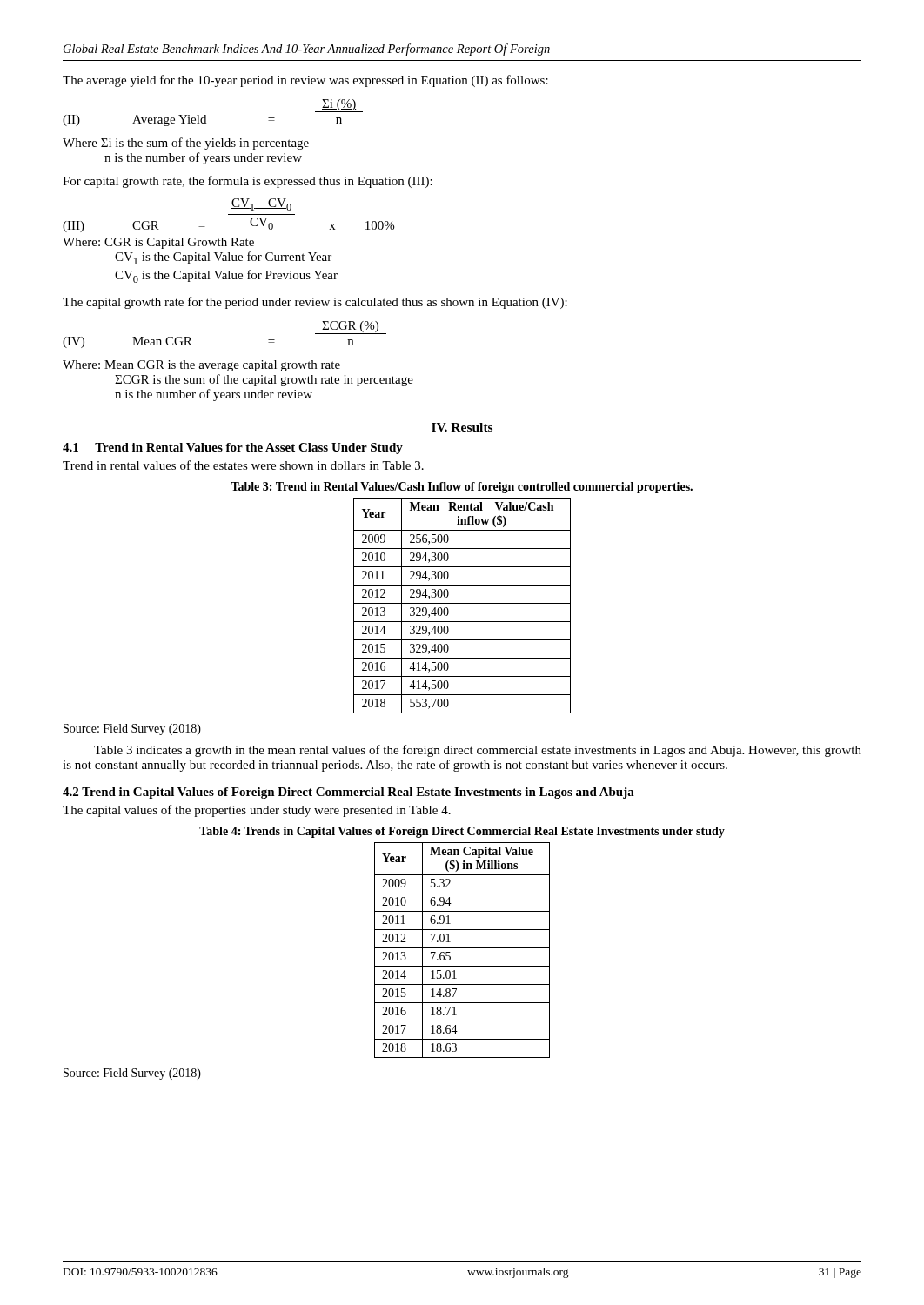Select the caption that says "Table 4: Trends in Capital Values of Foreign"
Image resolution: width=924 pixels, height=1305 pixels.
[x=462, y=831]
